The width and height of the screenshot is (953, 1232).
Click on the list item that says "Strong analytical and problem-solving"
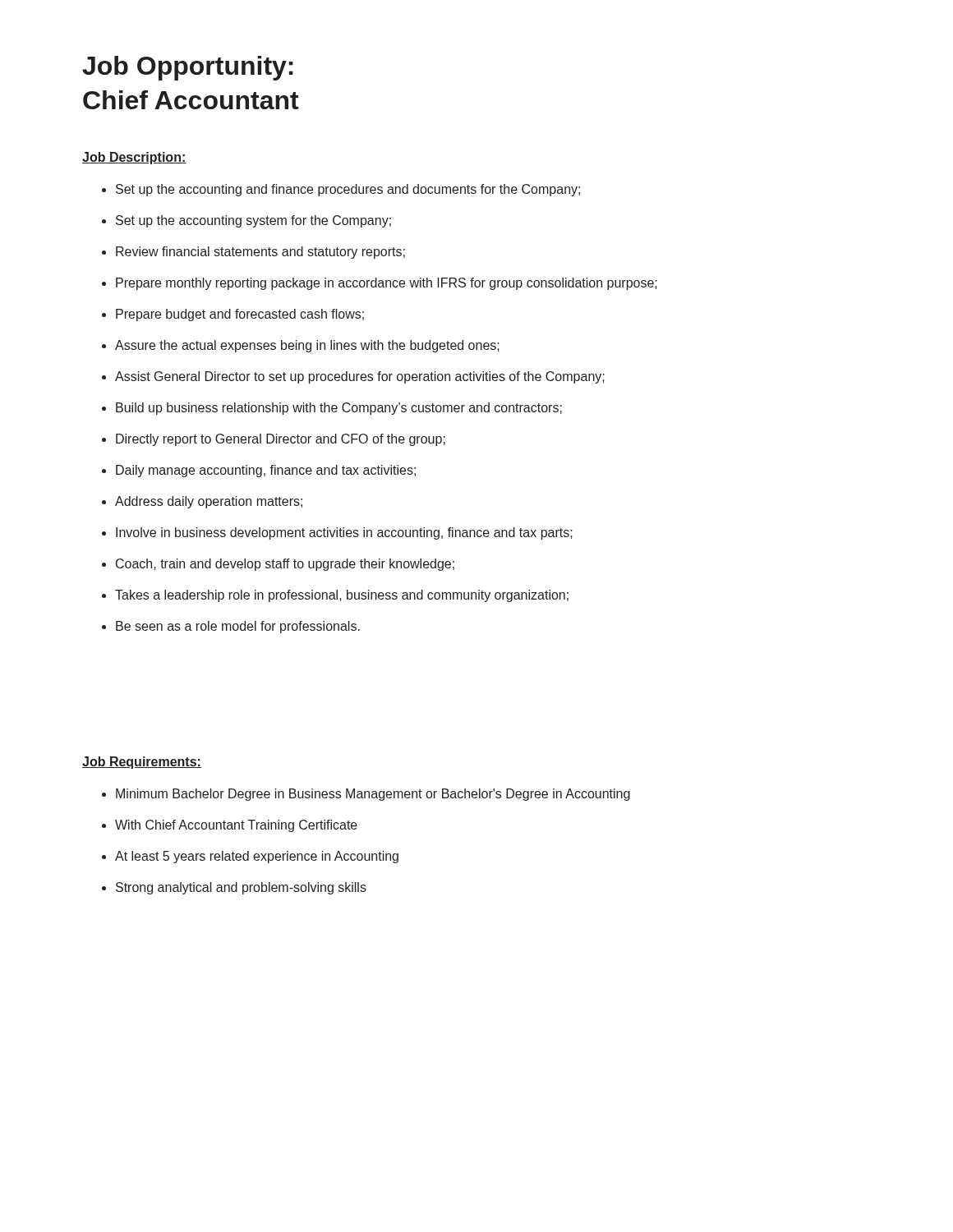[x=234, y=888]
